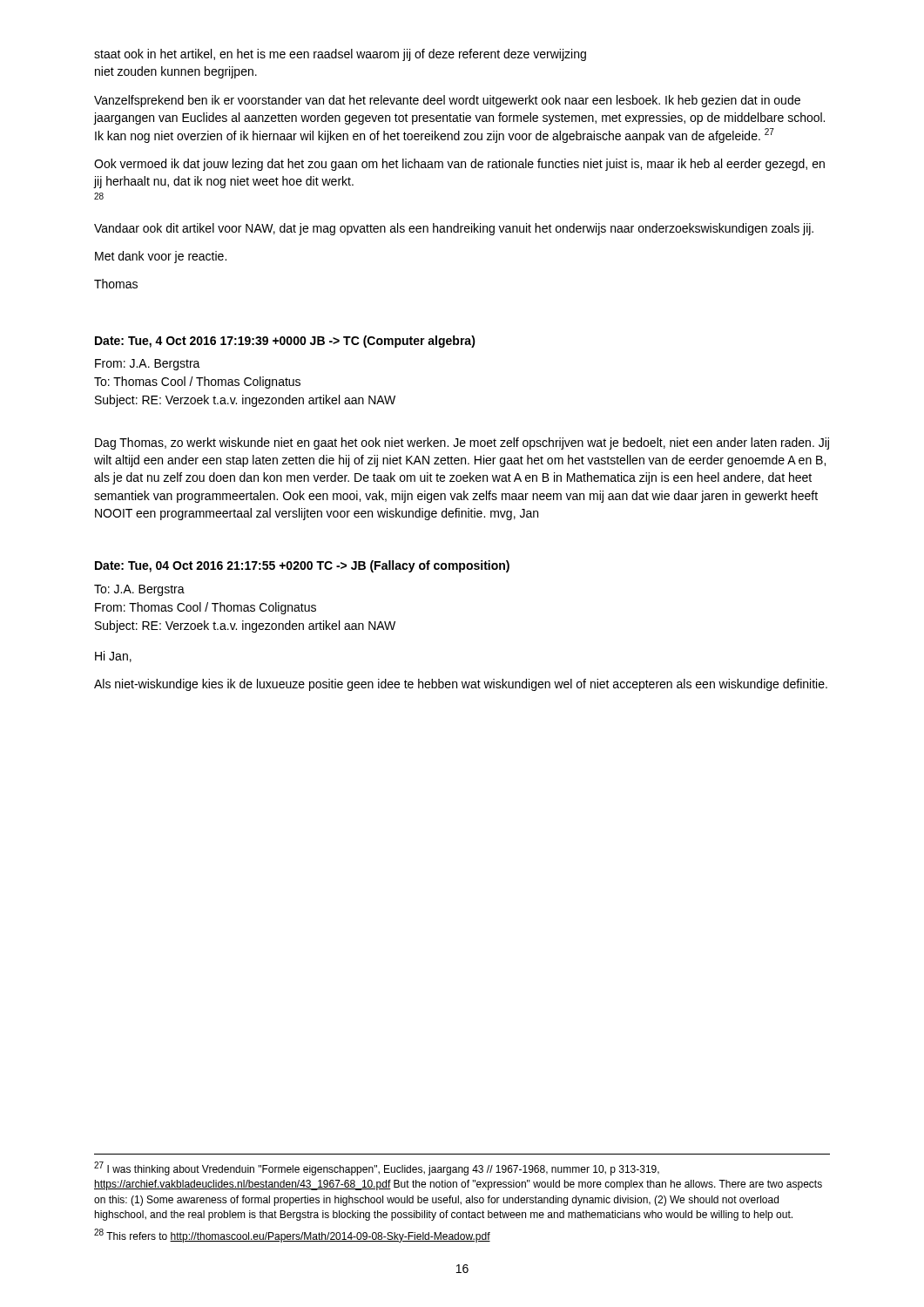The image size is (924, 1307).
Task: Where is the passage that starts "To: J.A. Bergstra From: Thomas"?
Action: 139,590
